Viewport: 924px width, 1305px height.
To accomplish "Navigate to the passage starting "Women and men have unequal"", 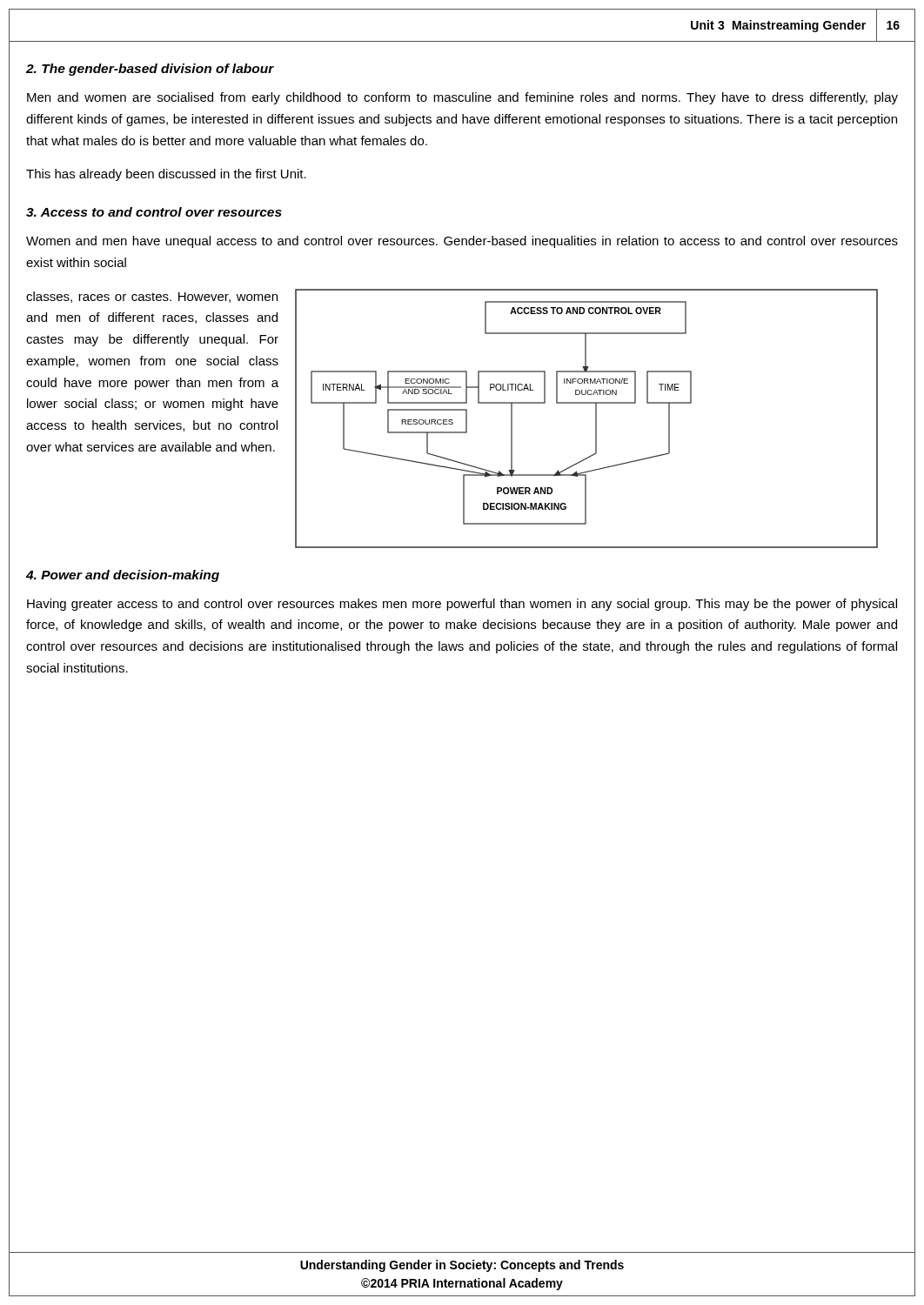I will [462, 251].
